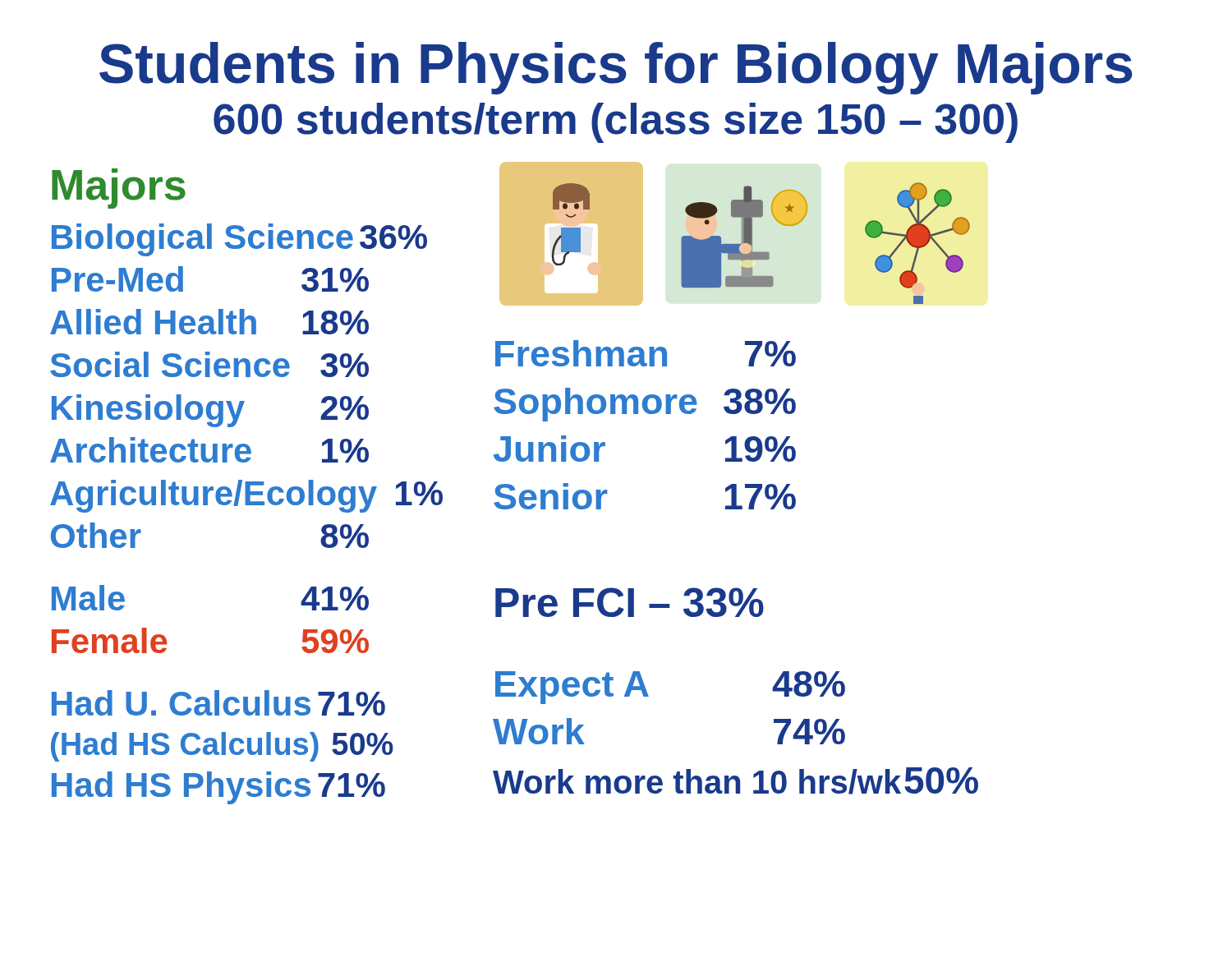This screenshot has height=953, width=1232.
Task: Find the text block starting "Expect A 48%"
Action: pos(570,687)
